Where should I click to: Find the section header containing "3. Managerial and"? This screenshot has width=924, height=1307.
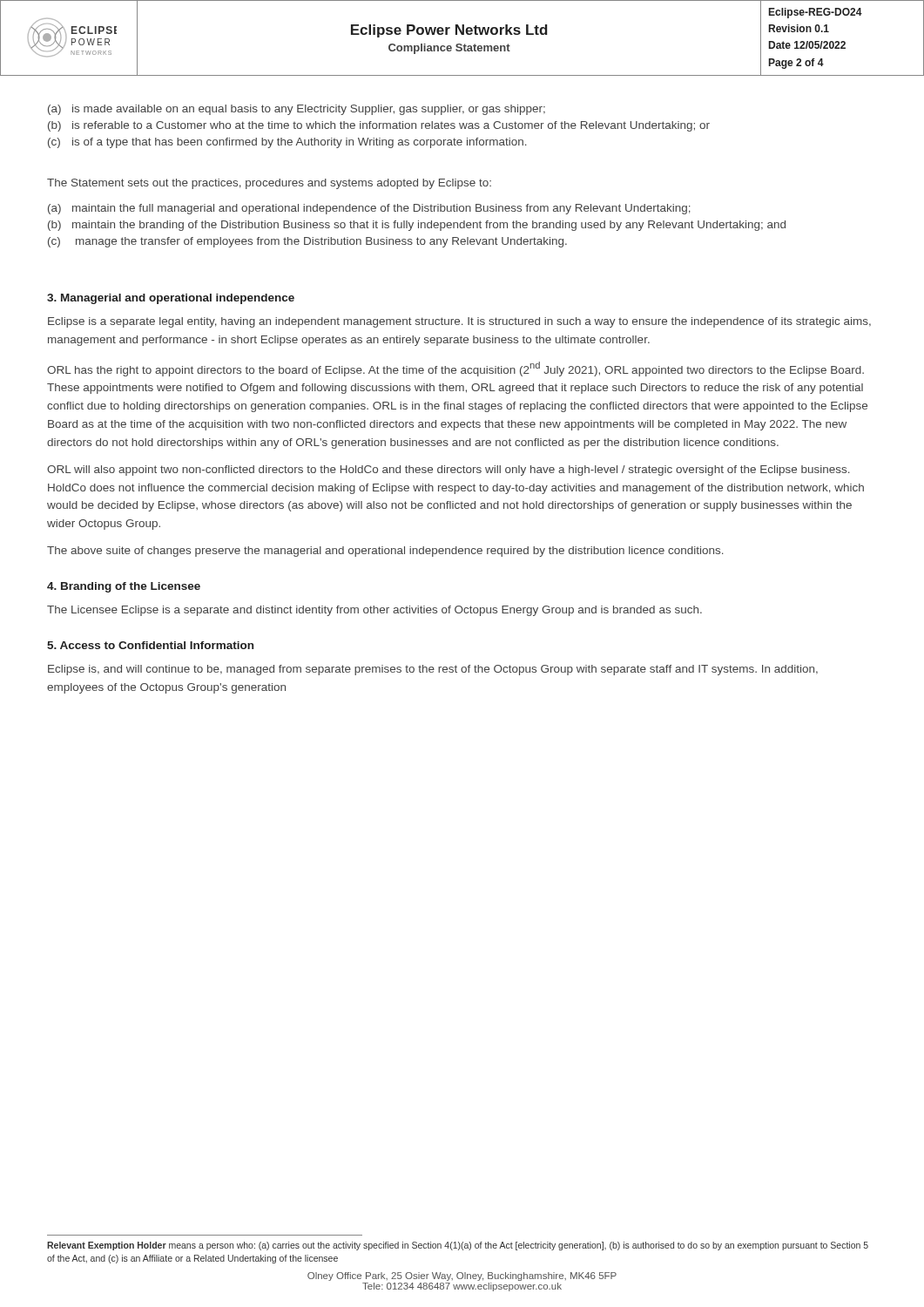tap(171, 297)
